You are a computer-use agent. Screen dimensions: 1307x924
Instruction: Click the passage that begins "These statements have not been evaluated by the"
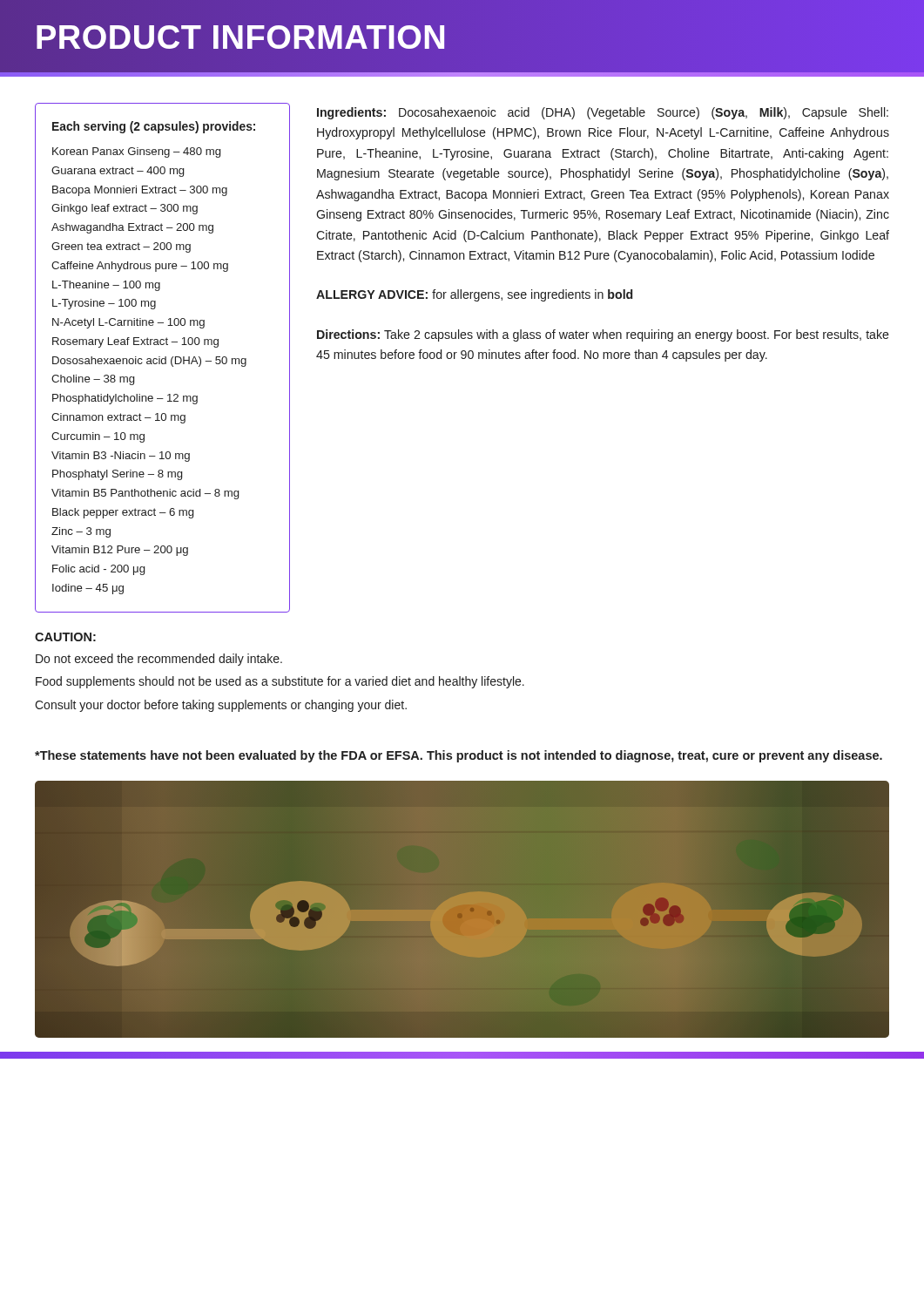click(459, 755)
